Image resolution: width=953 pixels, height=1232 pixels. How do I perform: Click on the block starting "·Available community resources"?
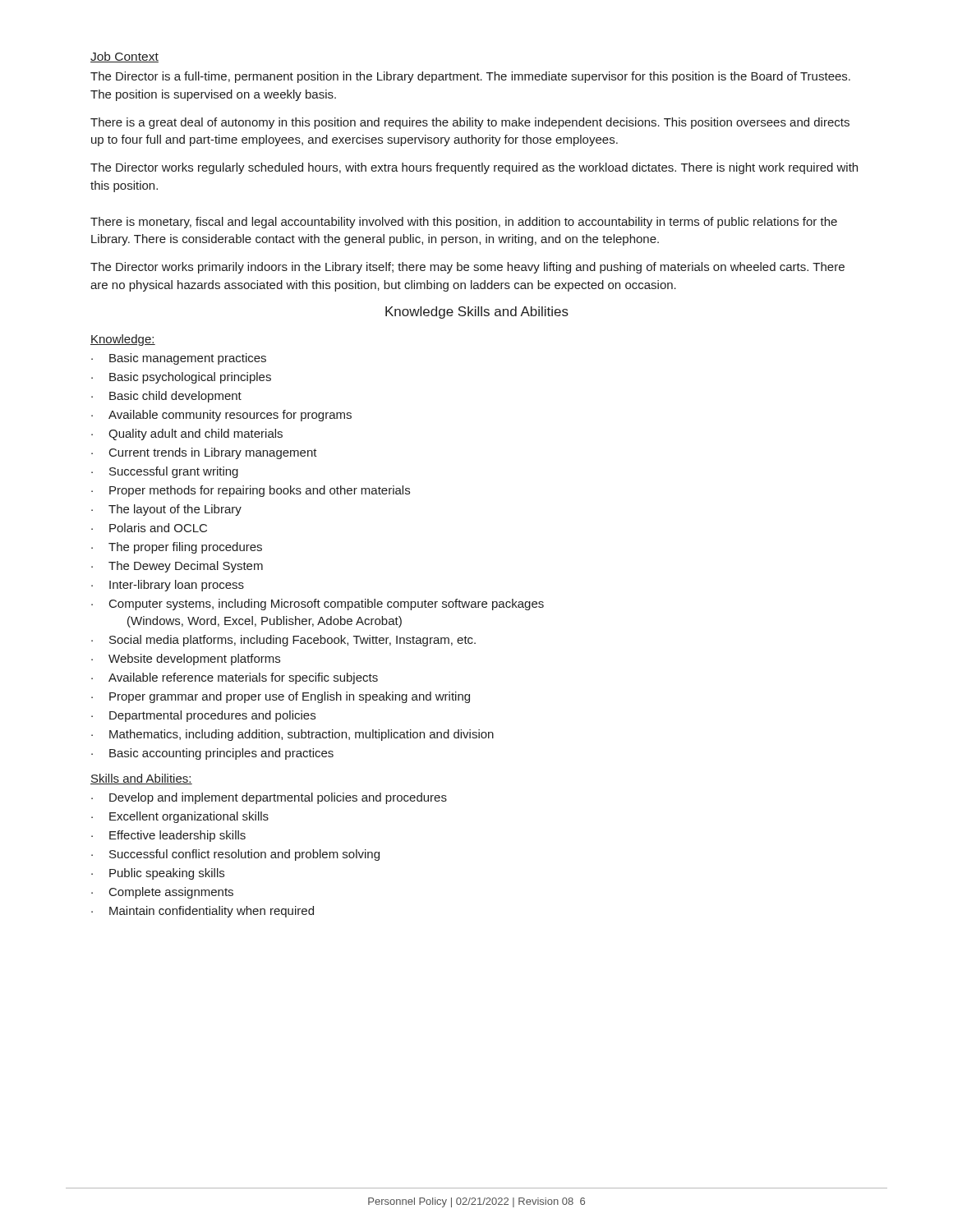click(221, 416)
